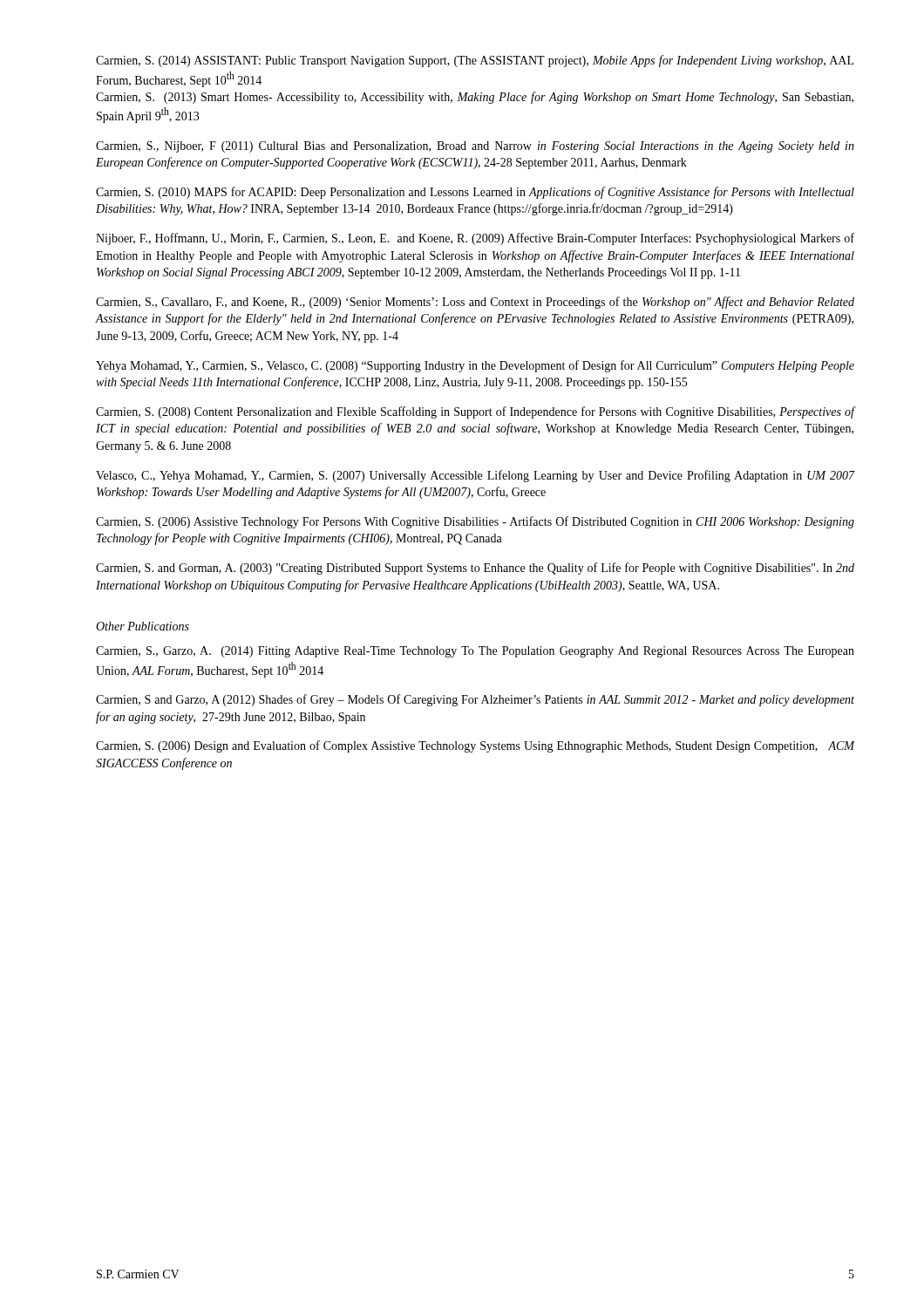Click the passage that begins "Carmien, S., Garzo, A."

475,661
